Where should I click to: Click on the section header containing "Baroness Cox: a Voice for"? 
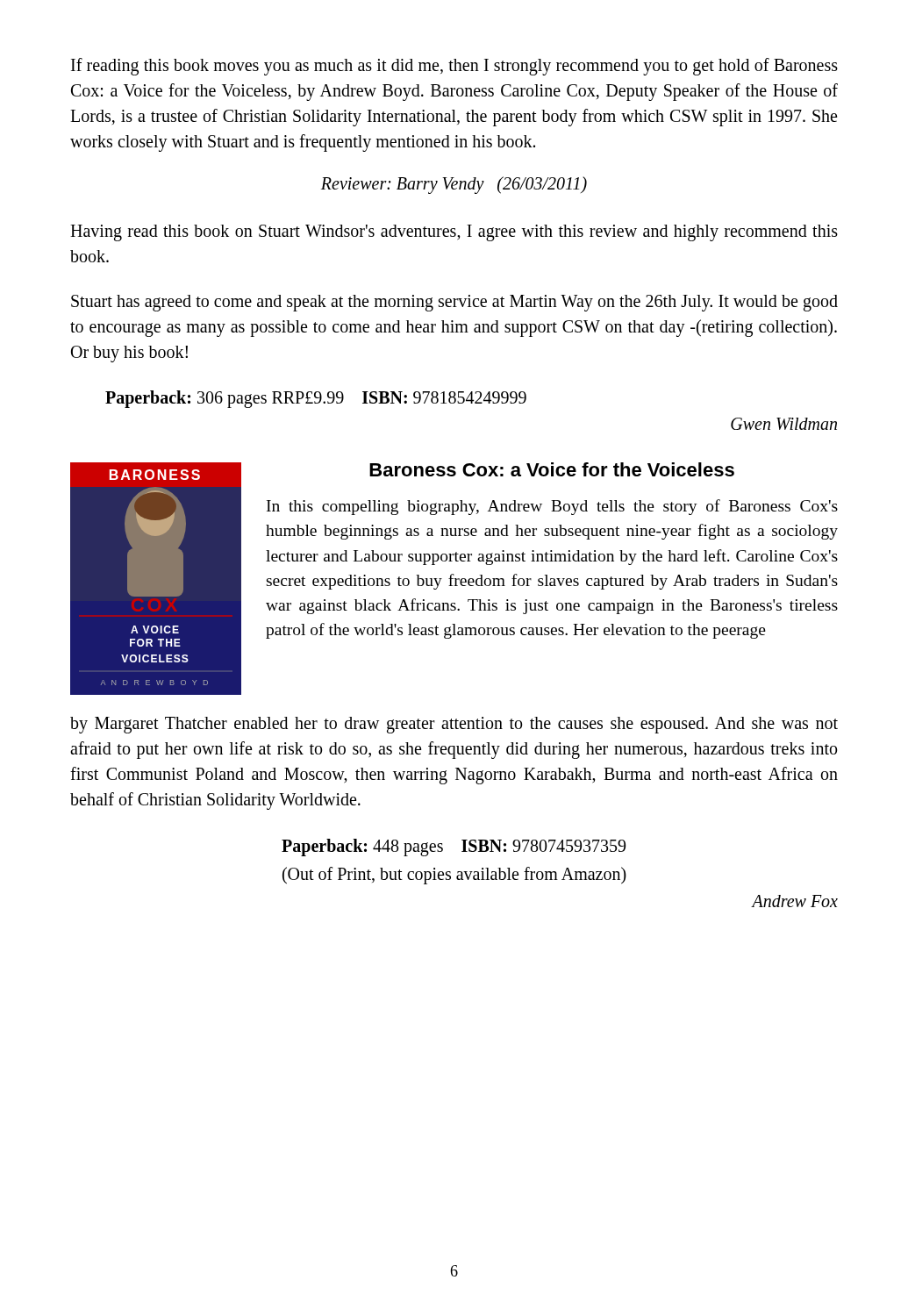coord(552,470)
